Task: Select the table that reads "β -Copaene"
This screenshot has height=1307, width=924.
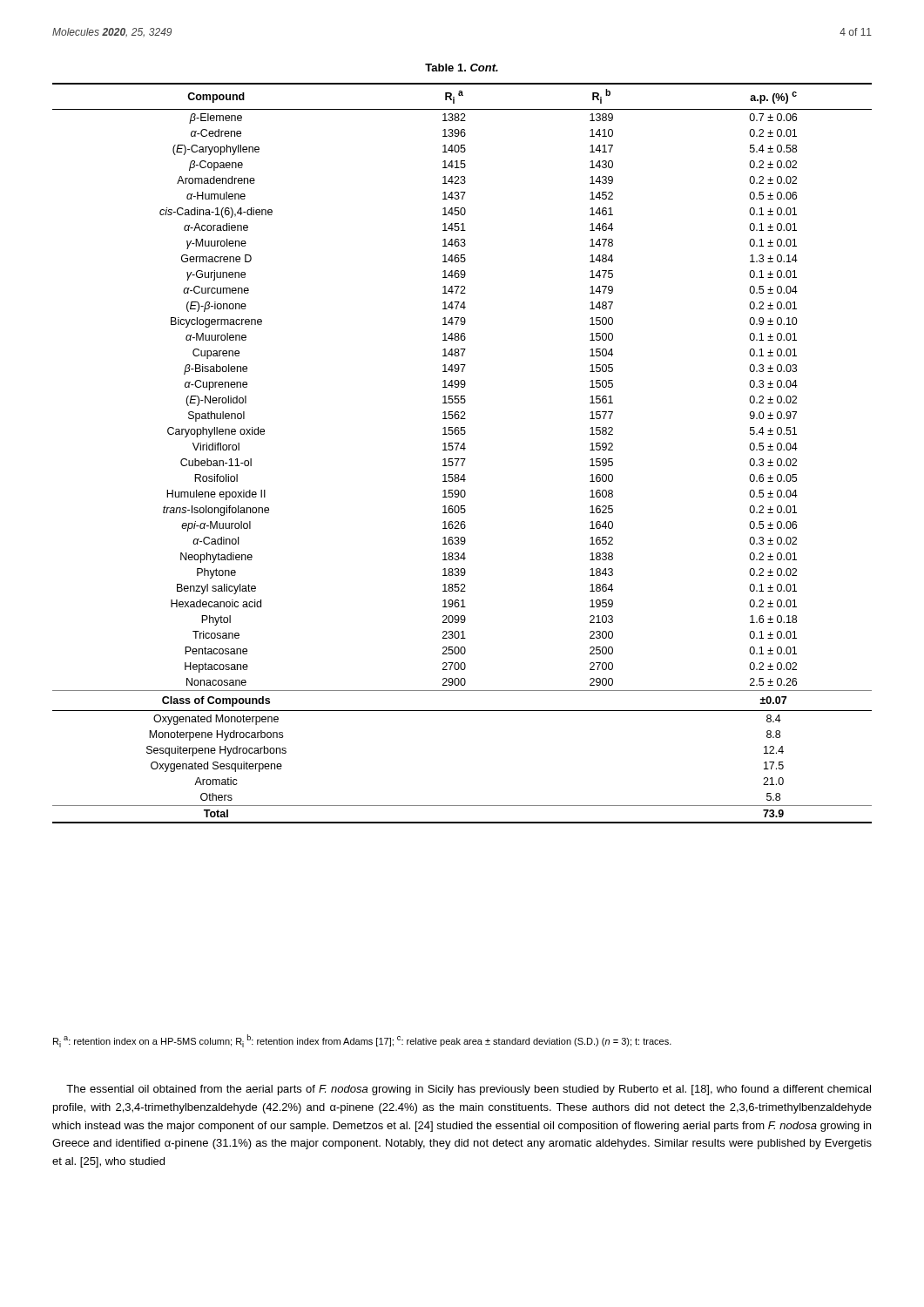Action: 462,453
